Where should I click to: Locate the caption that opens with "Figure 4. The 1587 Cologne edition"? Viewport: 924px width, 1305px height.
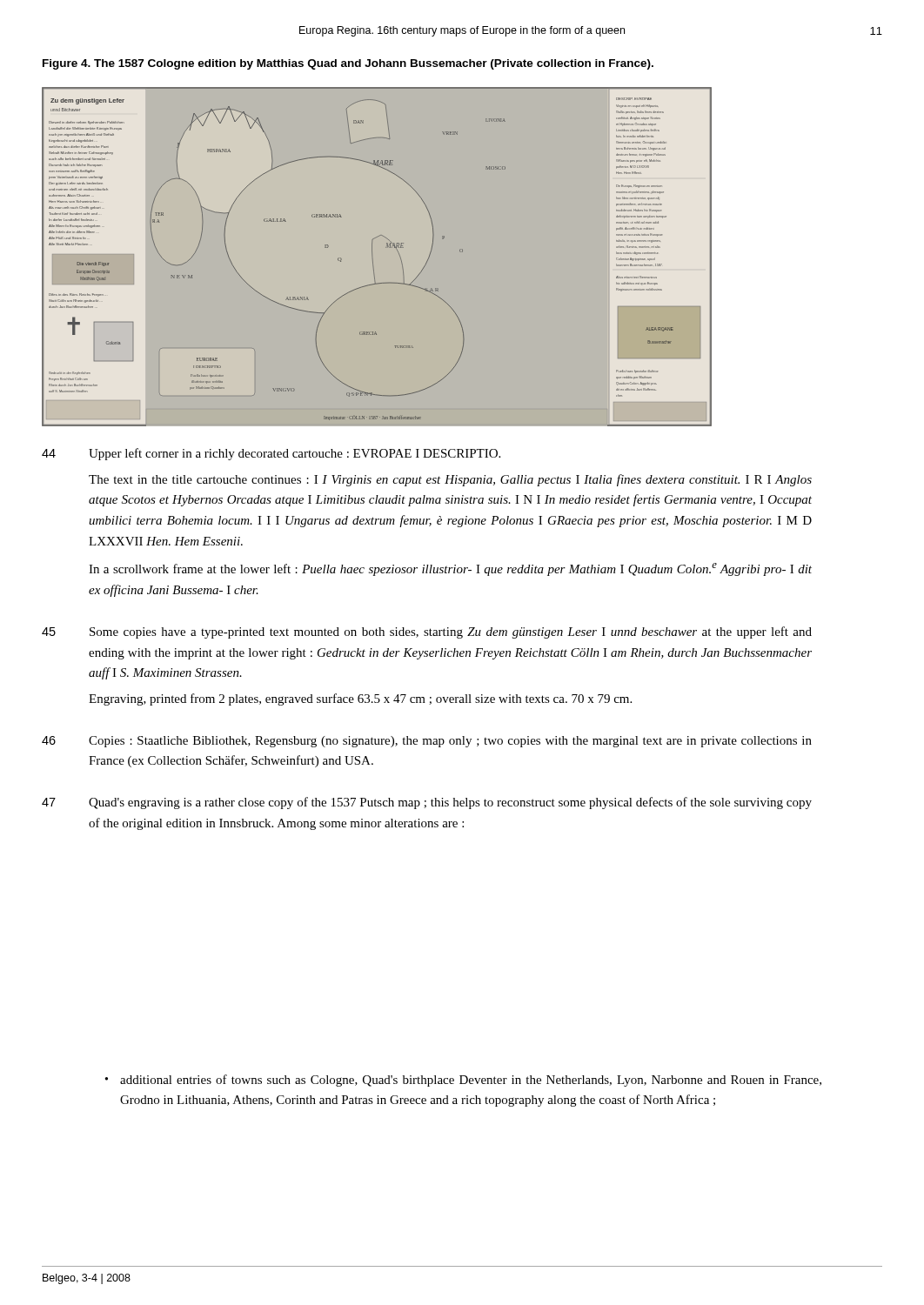348,63
